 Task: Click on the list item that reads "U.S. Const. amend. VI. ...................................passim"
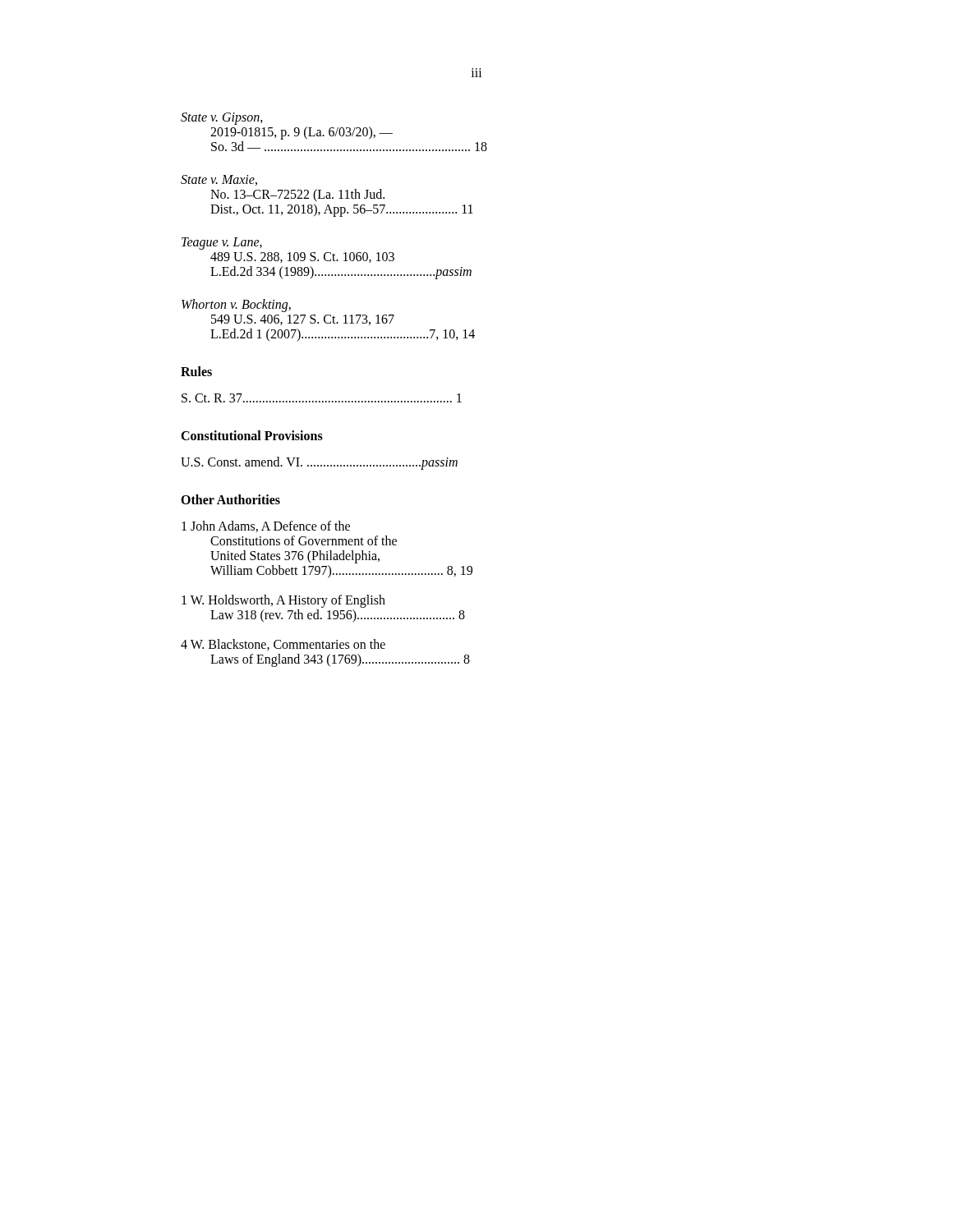pos(319,462)
